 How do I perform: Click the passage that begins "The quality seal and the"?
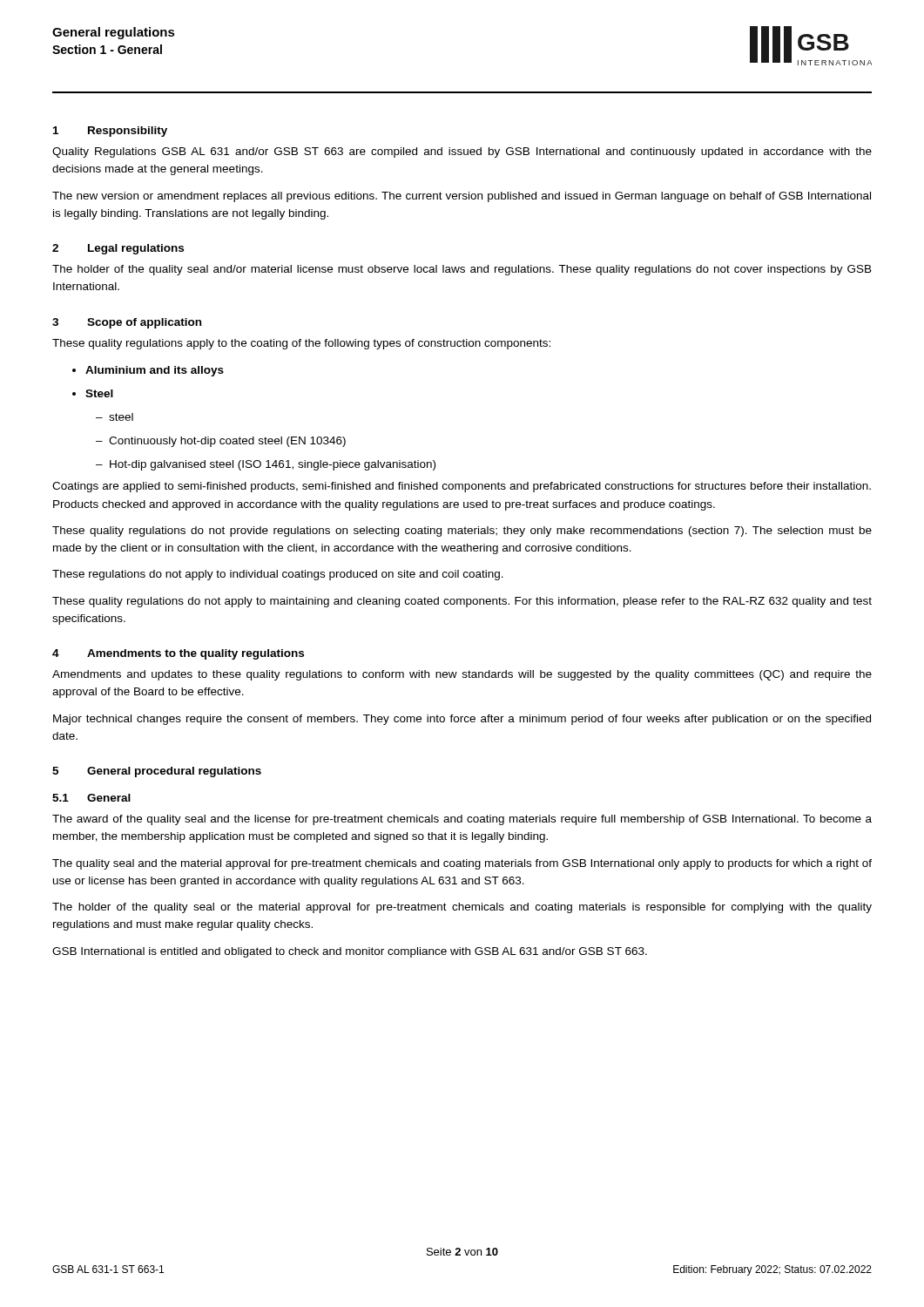click(462, 872)
